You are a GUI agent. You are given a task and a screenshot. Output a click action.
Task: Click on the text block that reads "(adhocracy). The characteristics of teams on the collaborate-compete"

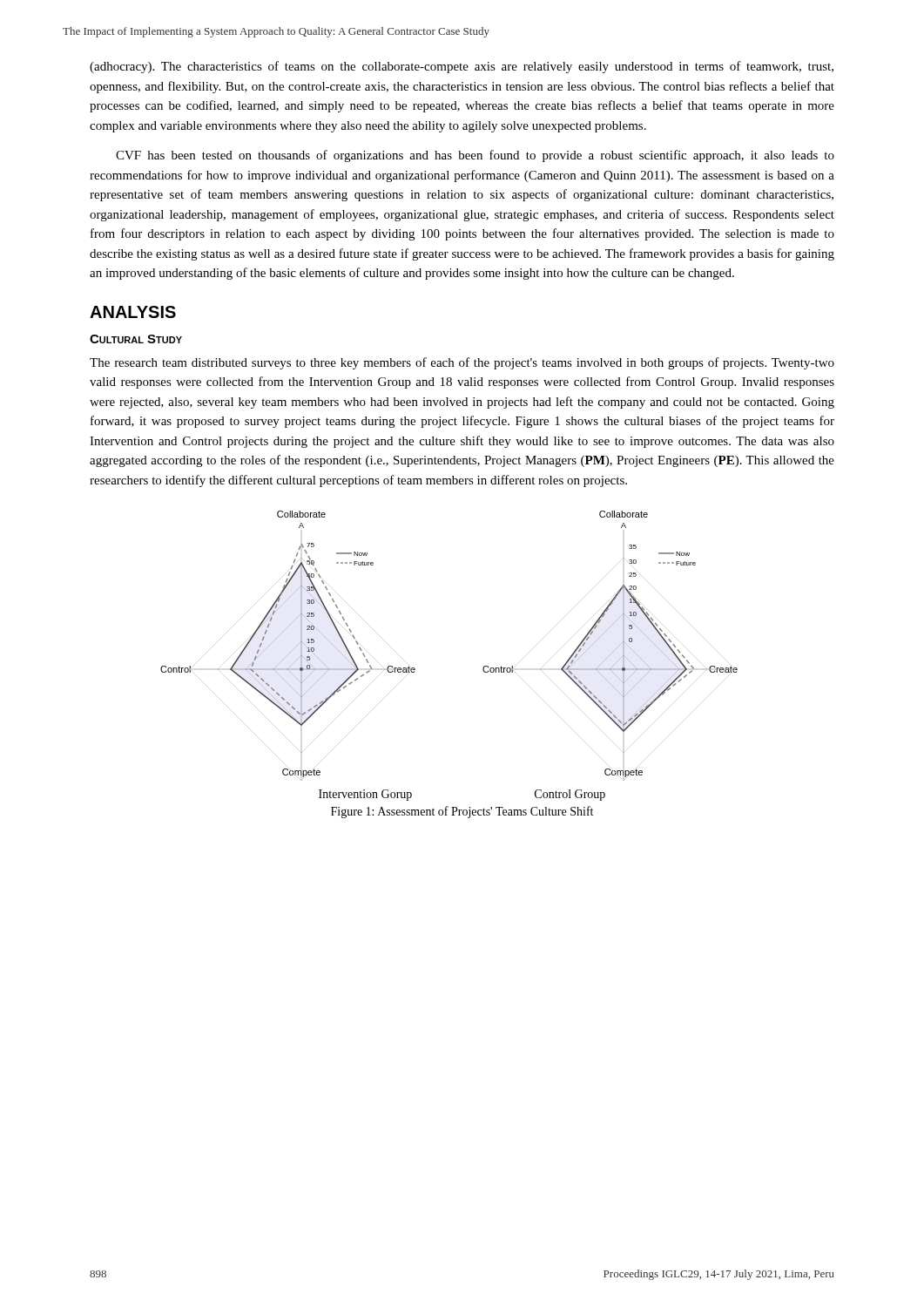pyautogui.click(x=462, y=96)
